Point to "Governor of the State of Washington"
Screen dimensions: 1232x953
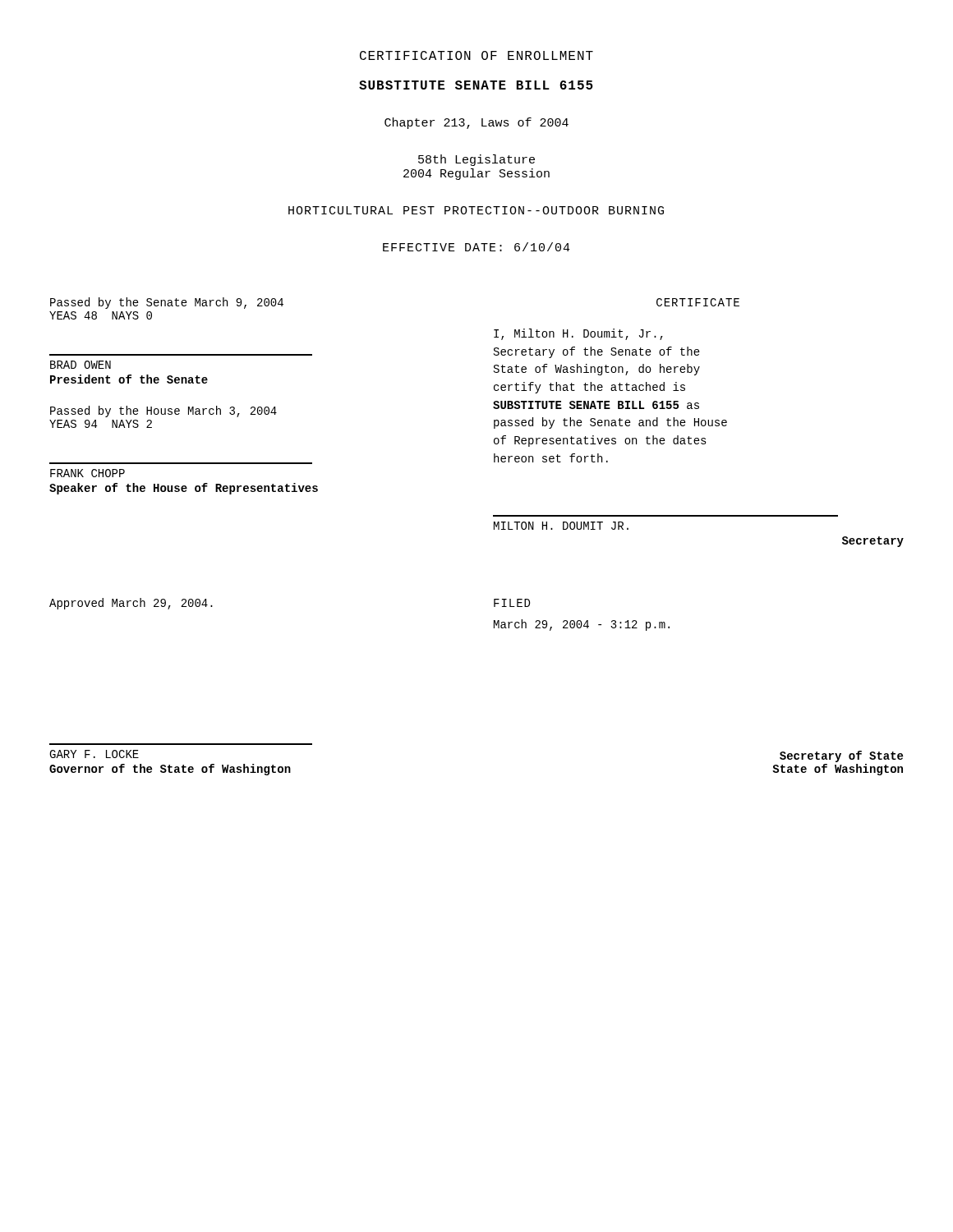pos(170,769)
